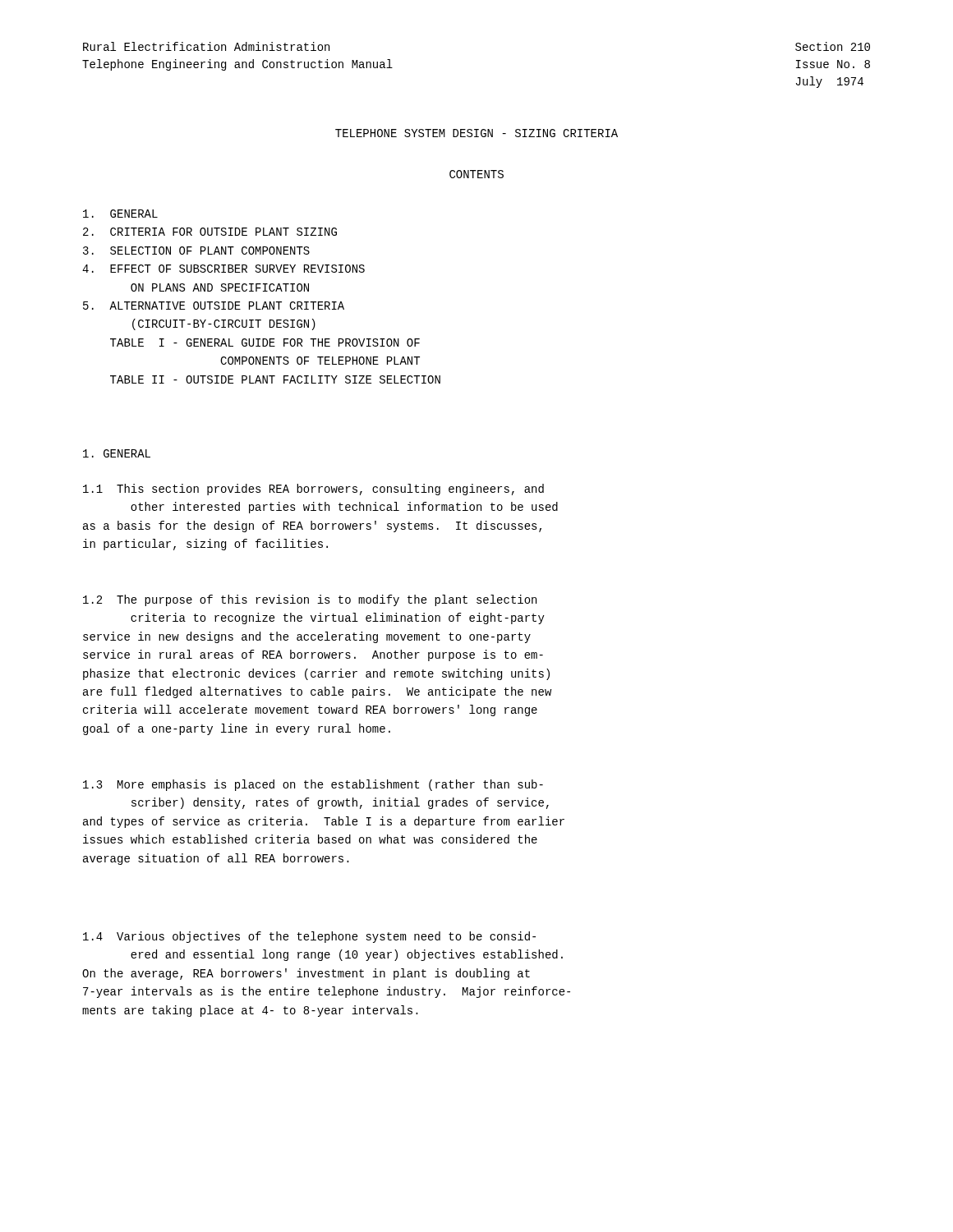The height and width of the screenshot is (1232, 953).
Task: Point to the passage starting "3. SELECTION OF PLANT COMPONENTS"
Action: (196, 251)
